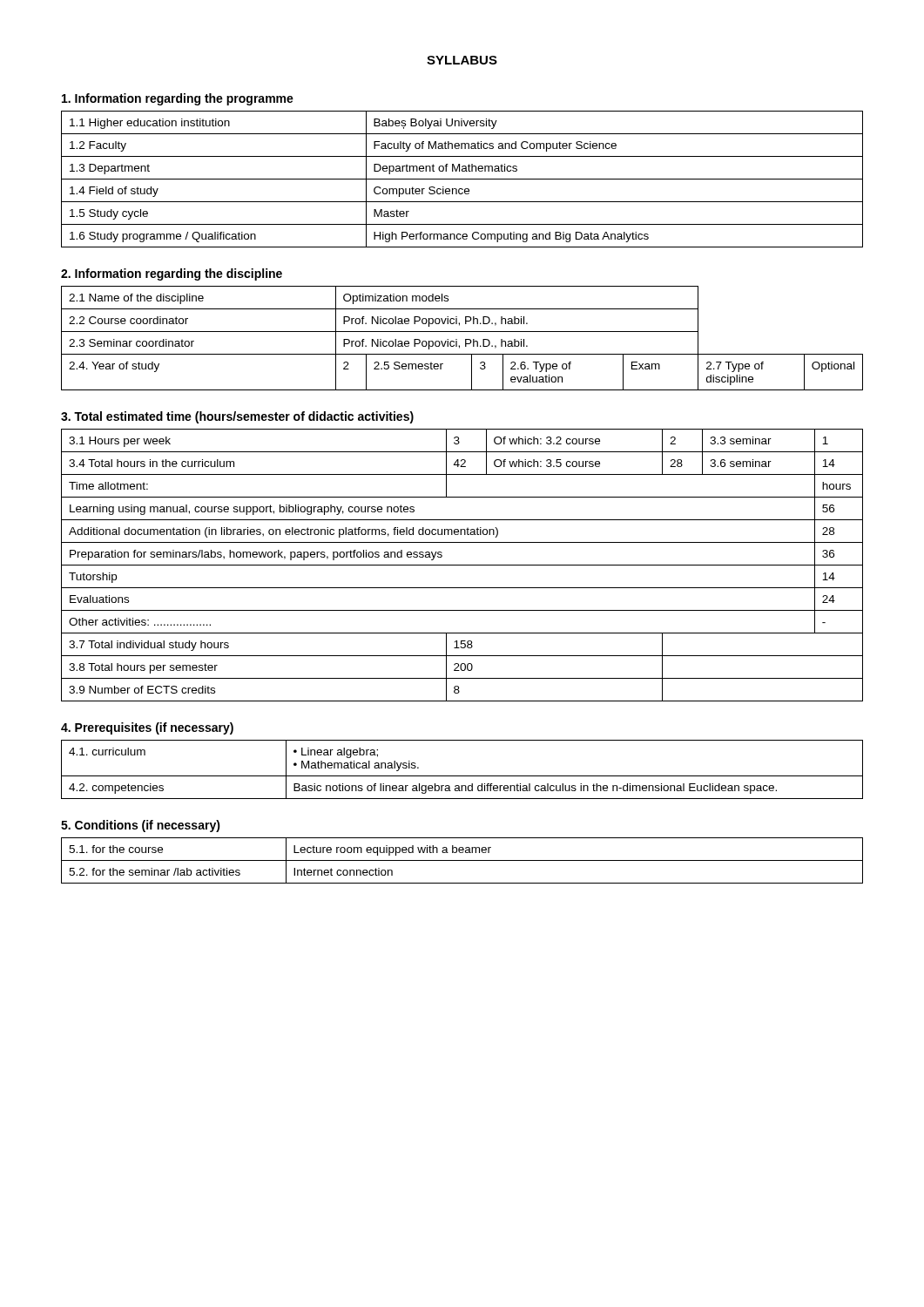Find the section header on this page that starts "1. Information regarding the"

pyautogui.click(x=177, y=98)
